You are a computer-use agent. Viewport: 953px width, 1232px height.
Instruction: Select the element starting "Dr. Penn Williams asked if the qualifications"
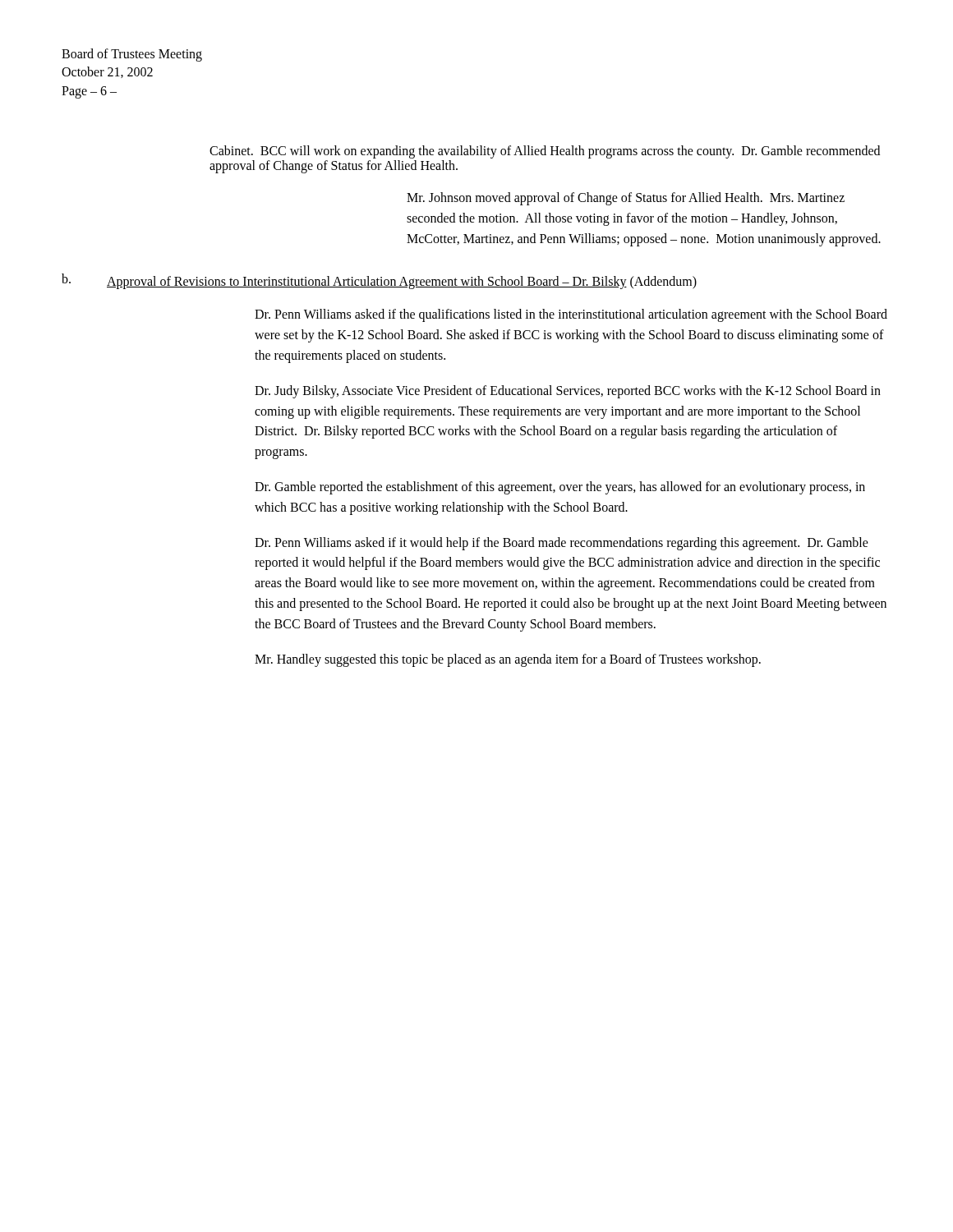click(571, 335)
